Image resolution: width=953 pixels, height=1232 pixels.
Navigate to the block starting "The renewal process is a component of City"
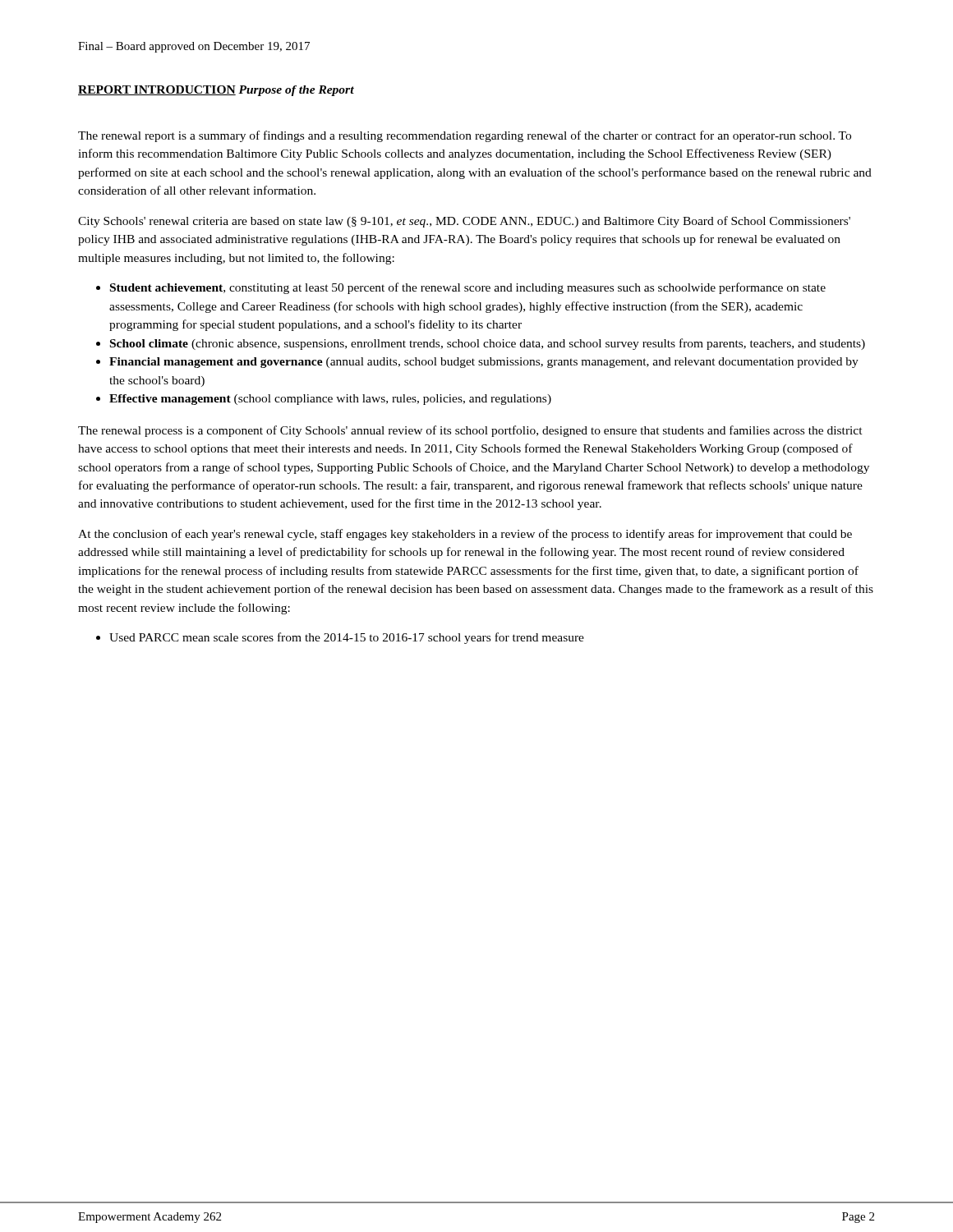point(476,467)
